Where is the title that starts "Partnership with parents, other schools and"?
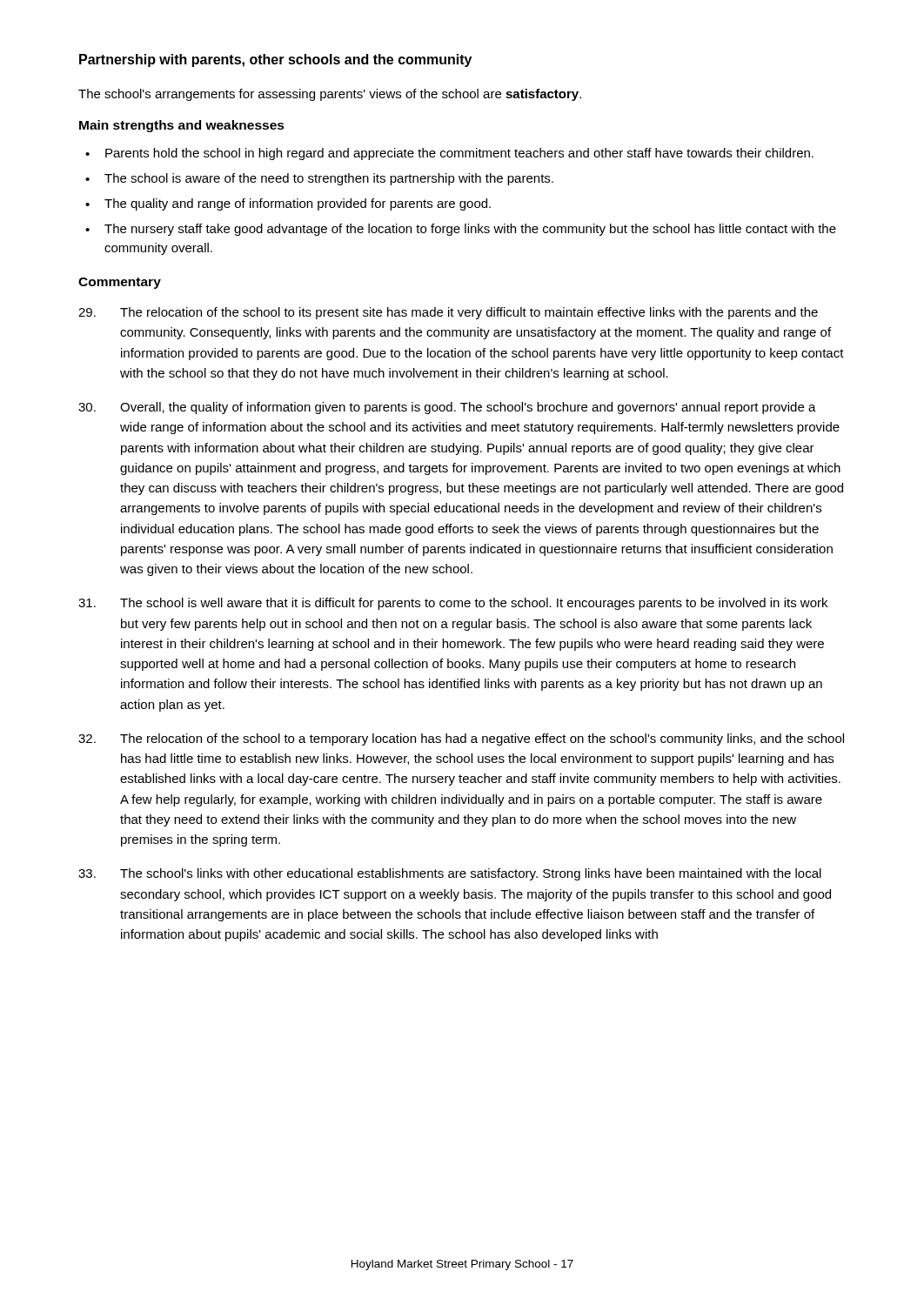 pos(275,60)
